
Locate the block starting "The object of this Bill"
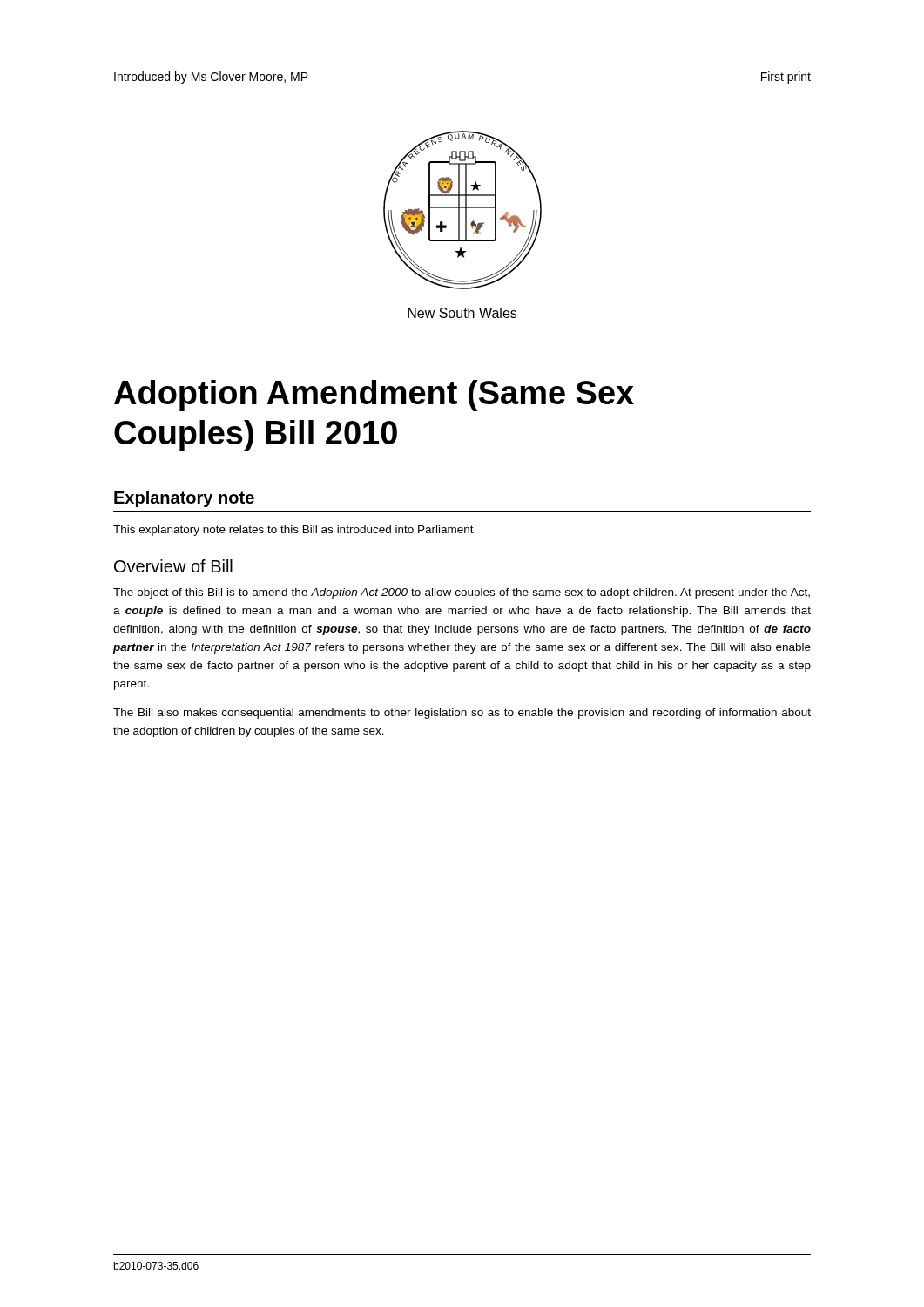(x=462, y=638)
